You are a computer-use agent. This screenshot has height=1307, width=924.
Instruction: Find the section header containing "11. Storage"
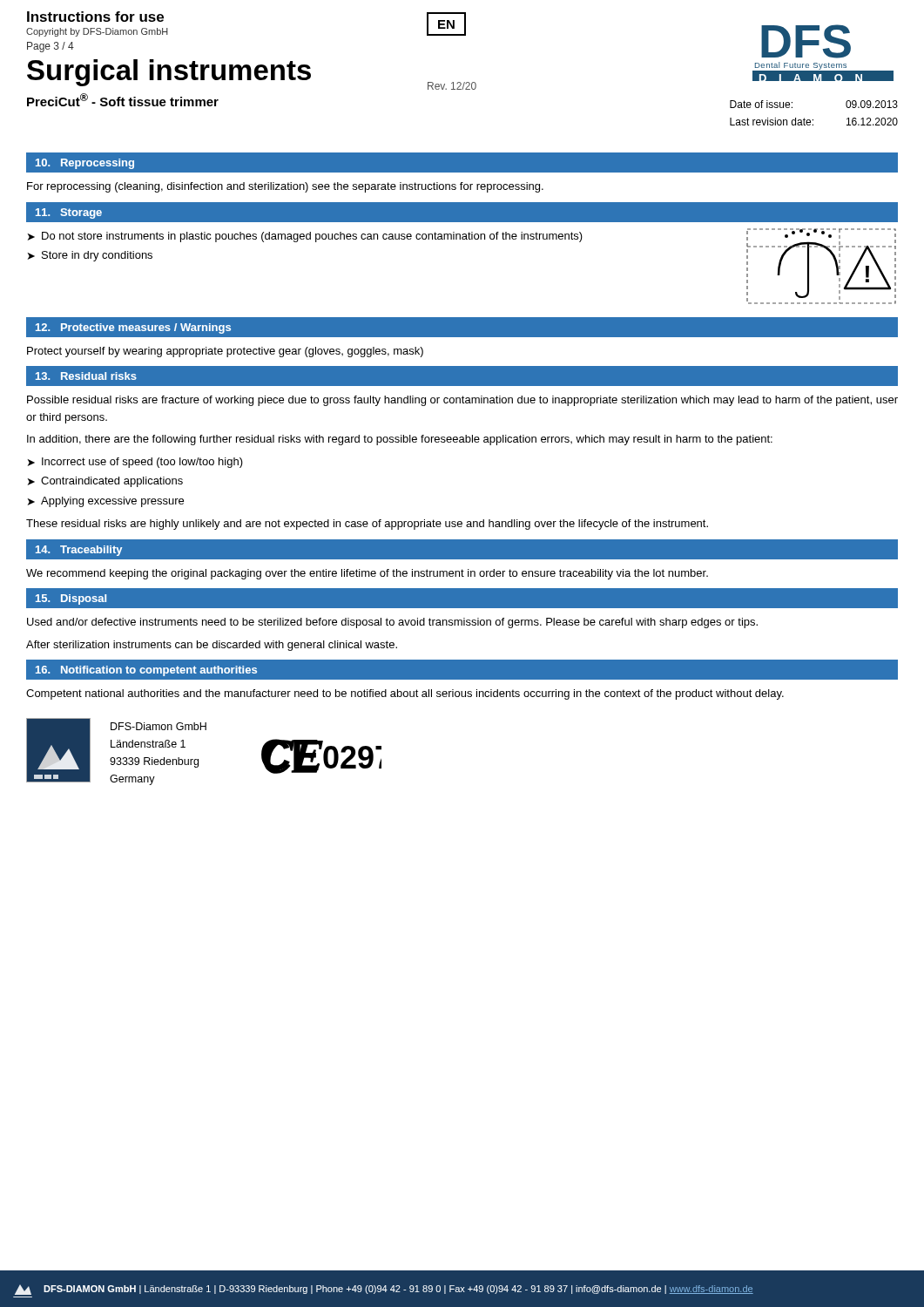coord(69,212)
